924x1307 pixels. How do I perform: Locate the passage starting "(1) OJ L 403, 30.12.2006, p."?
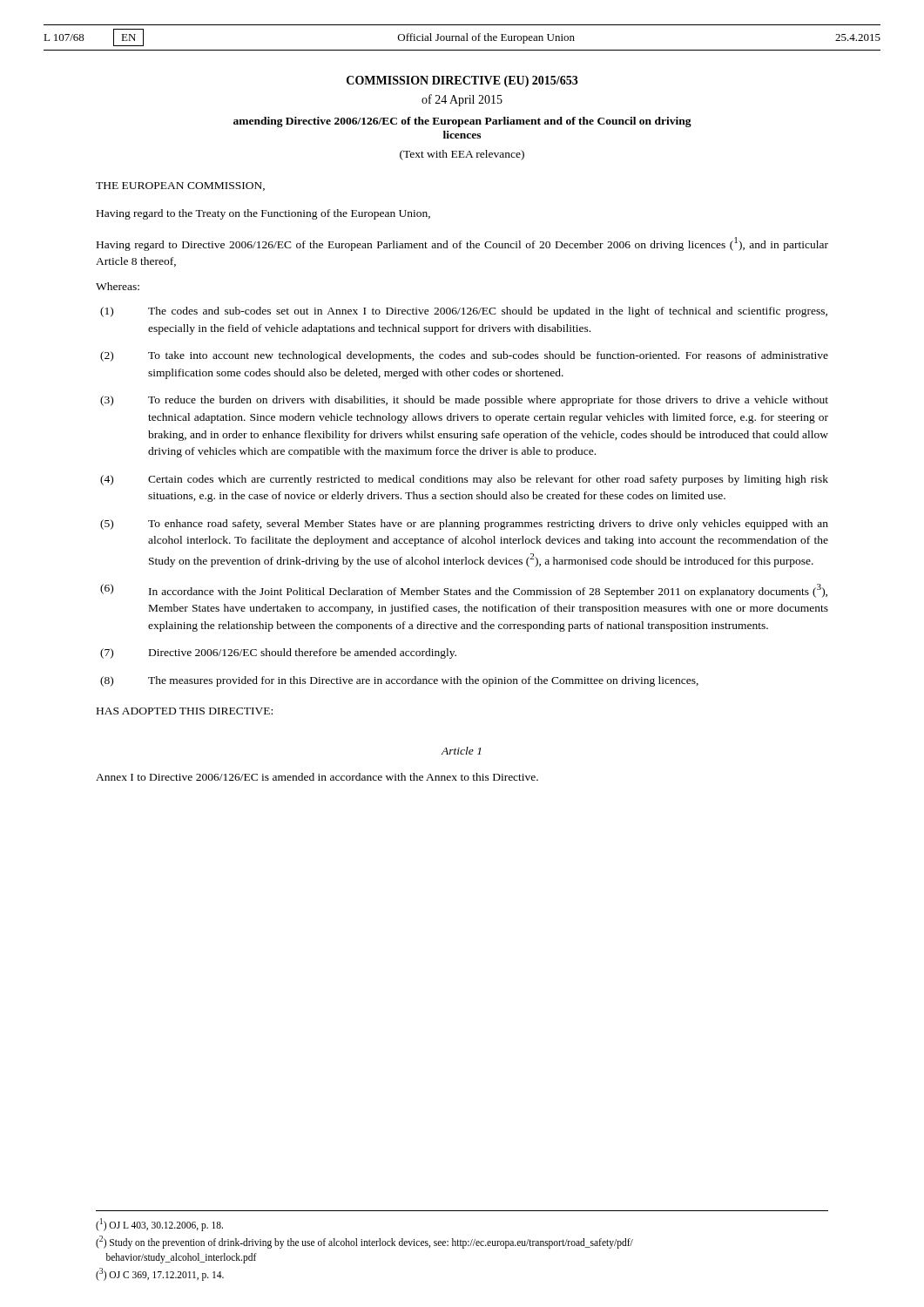coord(160,1223)
